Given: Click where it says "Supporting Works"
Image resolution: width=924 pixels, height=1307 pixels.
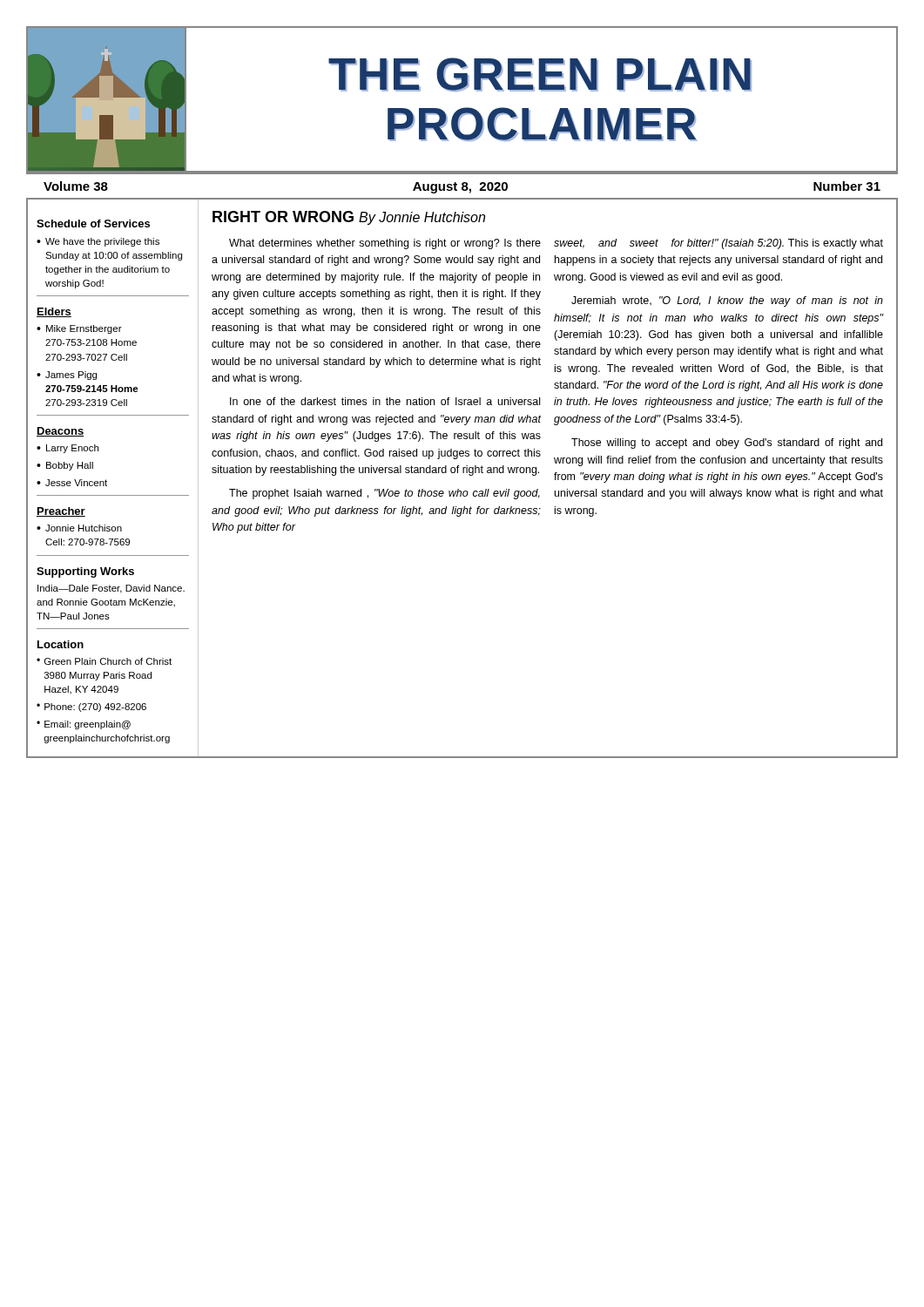Looking at the screenshot, I should pyautogui.click(x=86, y=571).
